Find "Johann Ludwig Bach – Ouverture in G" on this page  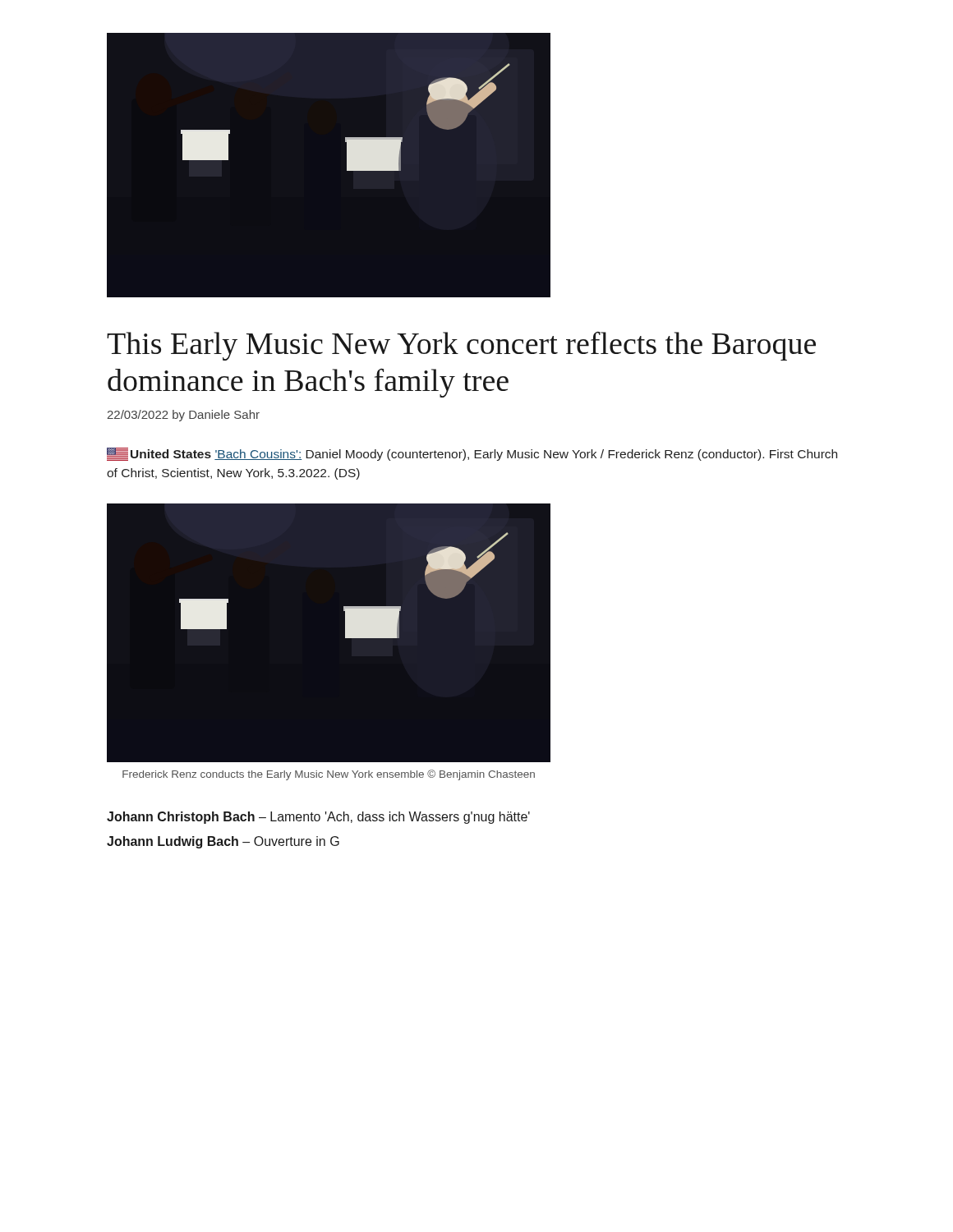[x=223, y=842]
